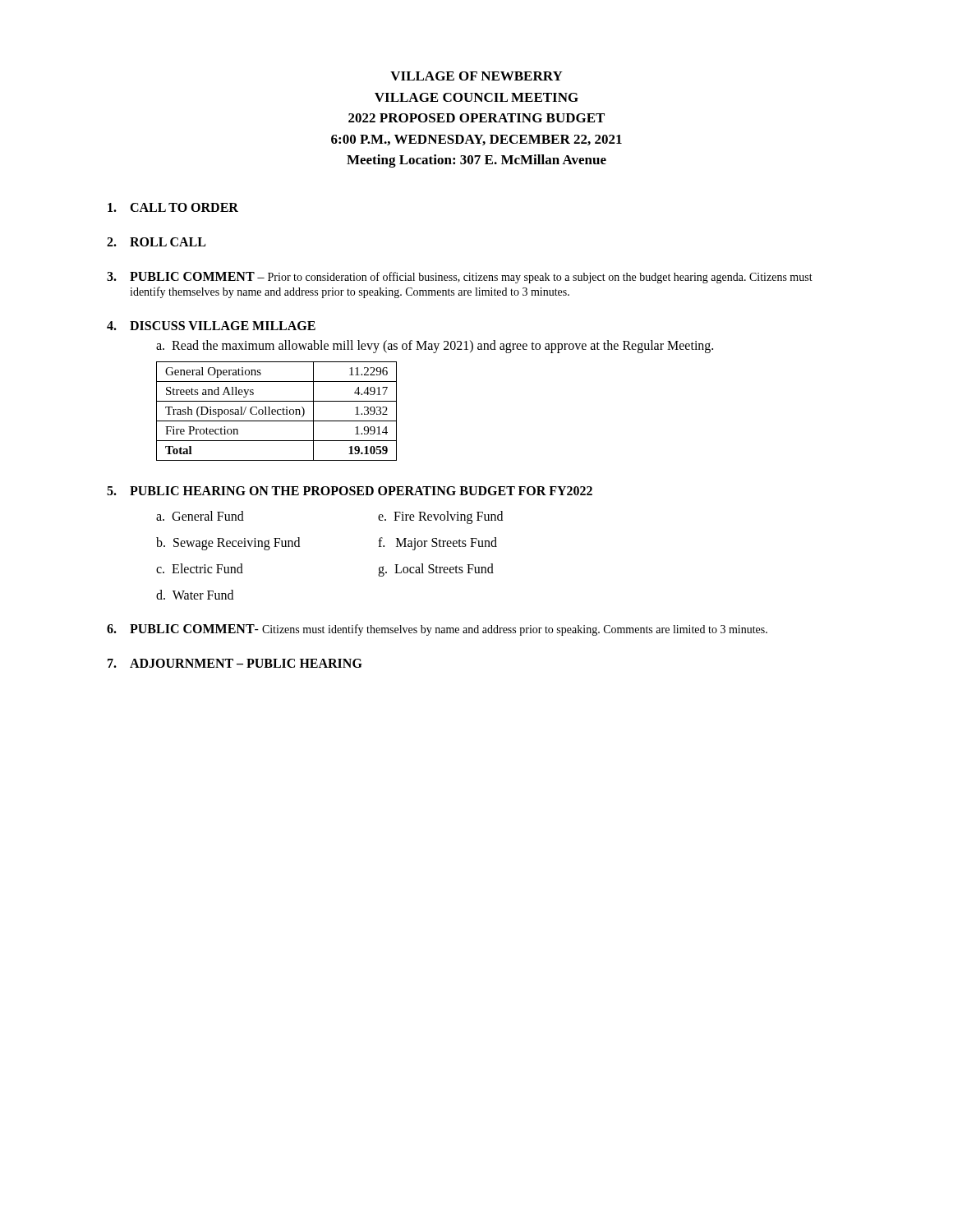Viewport: 953px width, 1232px height.
Task: Point to the region starting "7. ADJOURNMENT – PUBLIC HEARING"
Action: (235, 663)
